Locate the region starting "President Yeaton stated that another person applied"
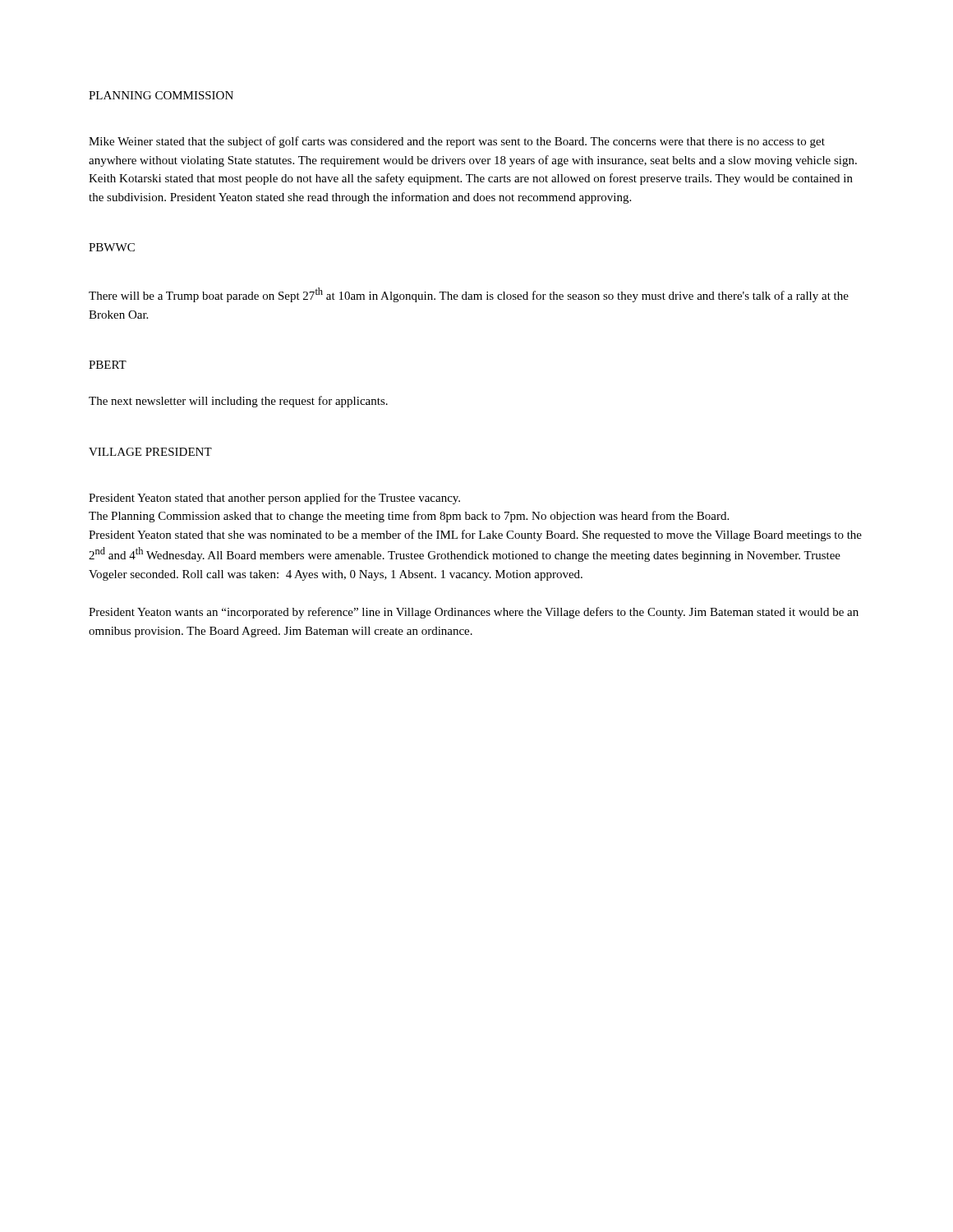Screen dimensions: 1232x953 pos(475,535)
